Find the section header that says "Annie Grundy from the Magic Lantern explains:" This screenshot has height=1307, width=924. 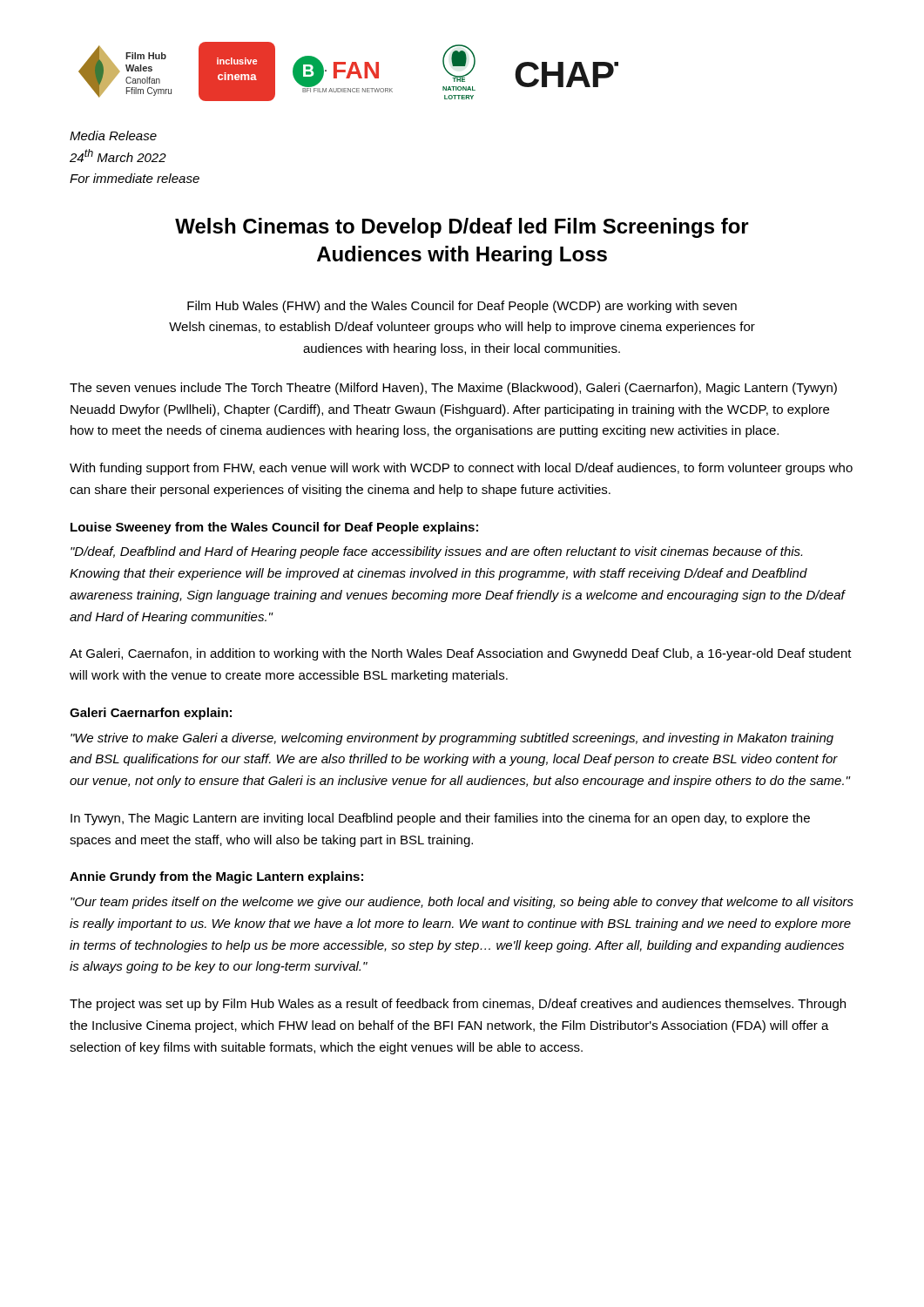click(x=217, y=876)
